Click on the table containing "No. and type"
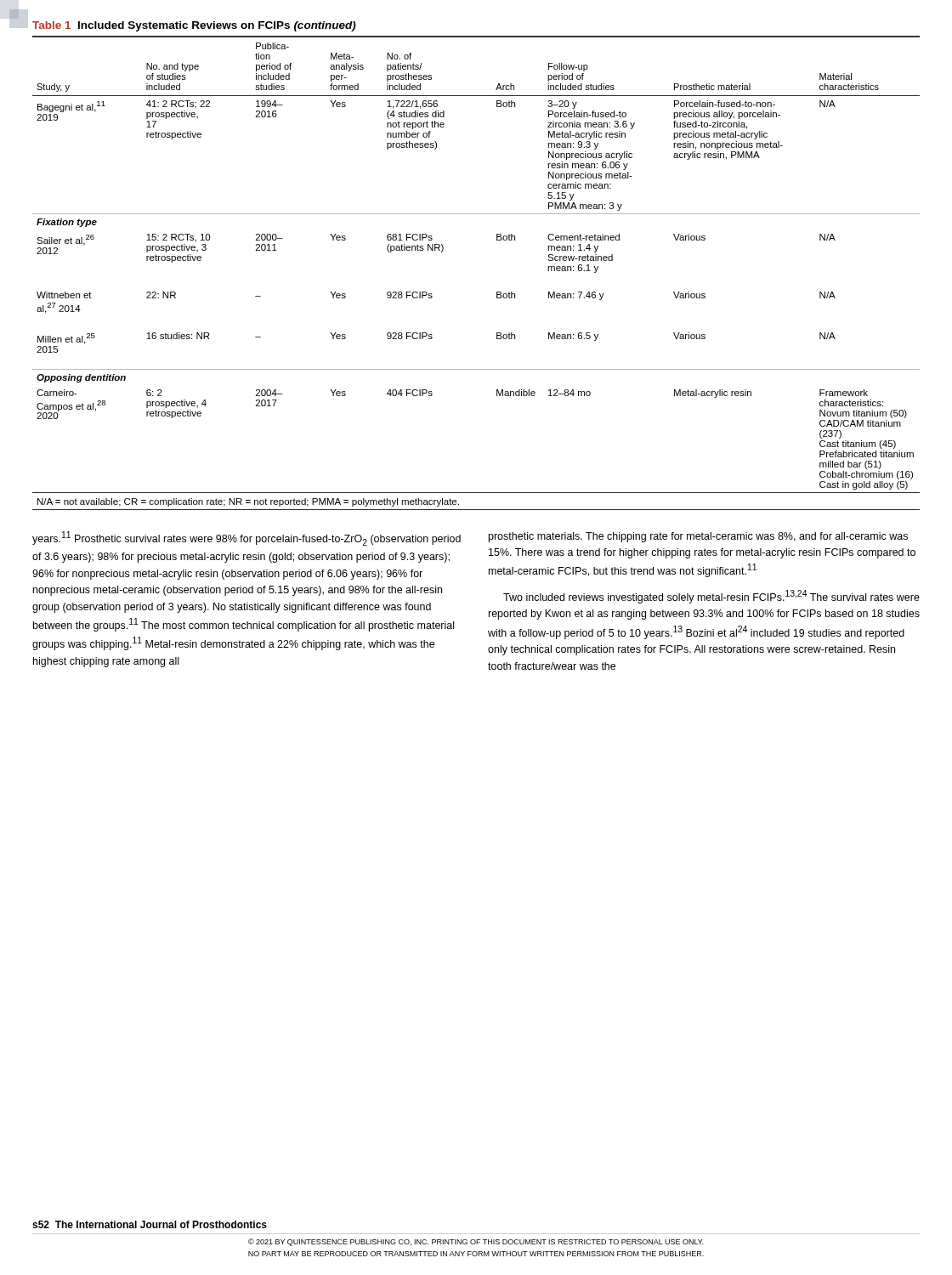 (476, 273)
